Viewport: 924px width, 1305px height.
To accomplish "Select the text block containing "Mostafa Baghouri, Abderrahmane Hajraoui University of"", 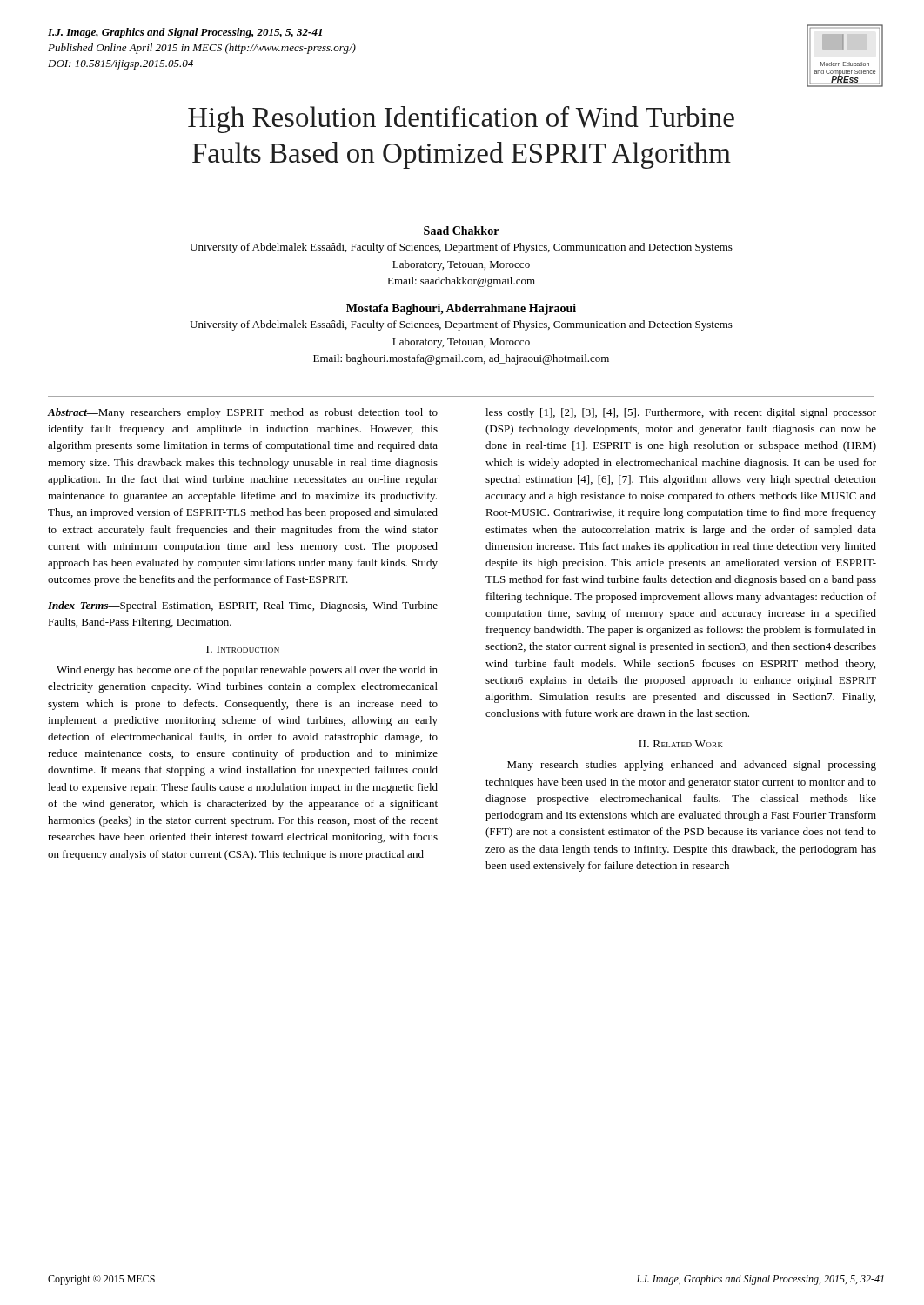I will pyautogui.click(x=461, y=334).
